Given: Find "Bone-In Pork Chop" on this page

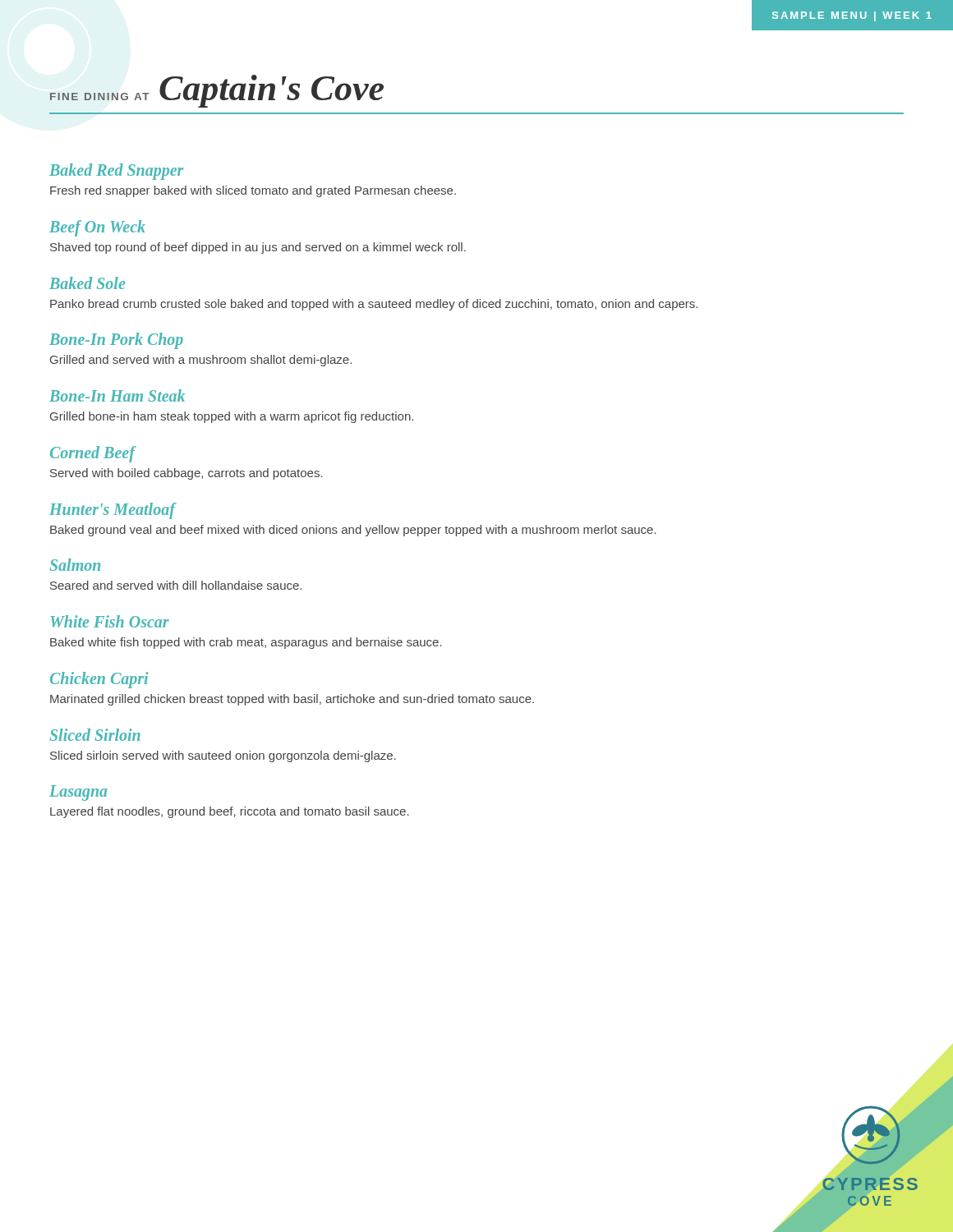Looking at the screenshot, I should coord(116,339).
